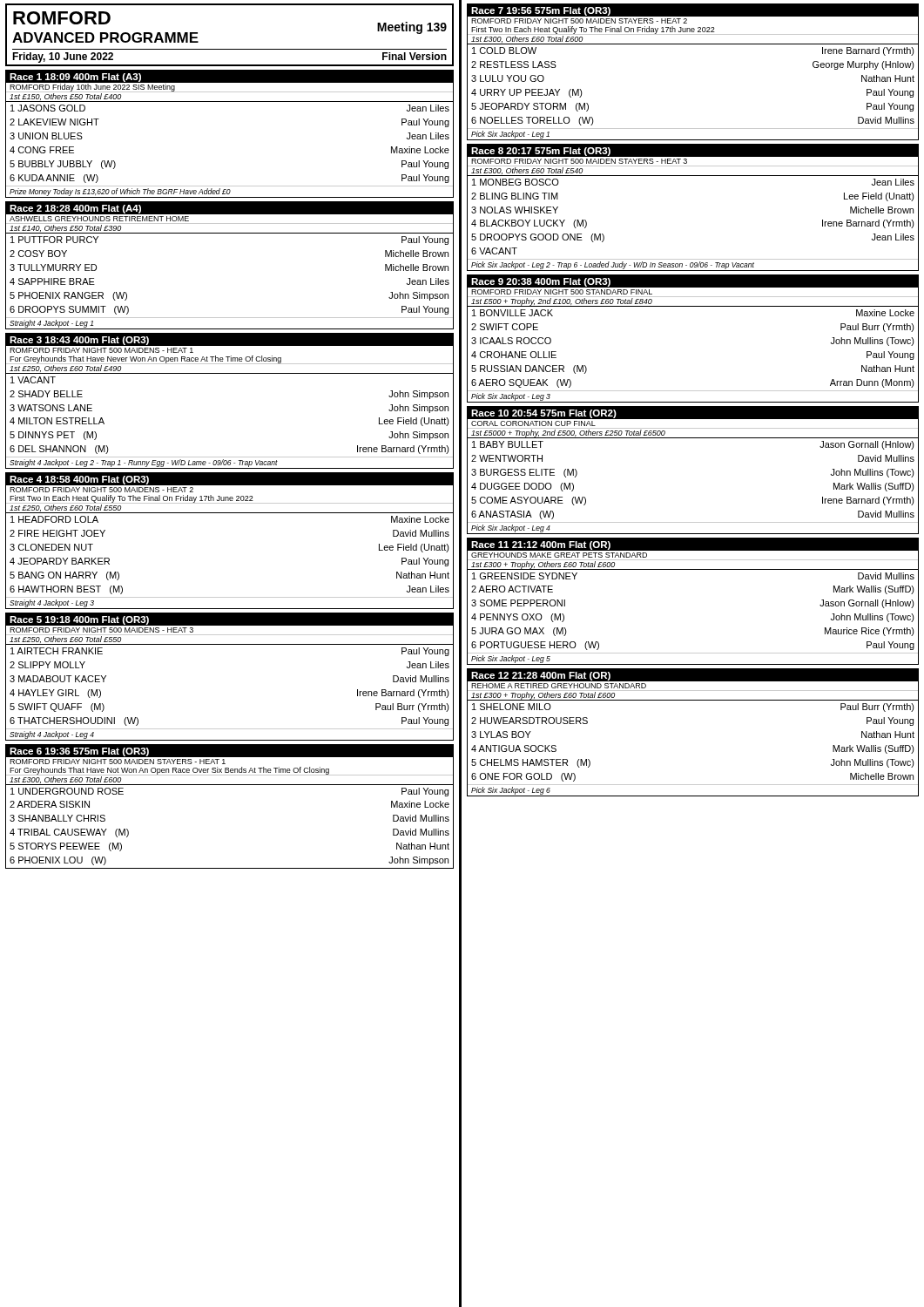Image resolution: width=924 pixels, height=1307 pixels.
Task: Find the passage starting "Straight 4 Jackpot - Leg 1"
Action: (x=52, y=323)
